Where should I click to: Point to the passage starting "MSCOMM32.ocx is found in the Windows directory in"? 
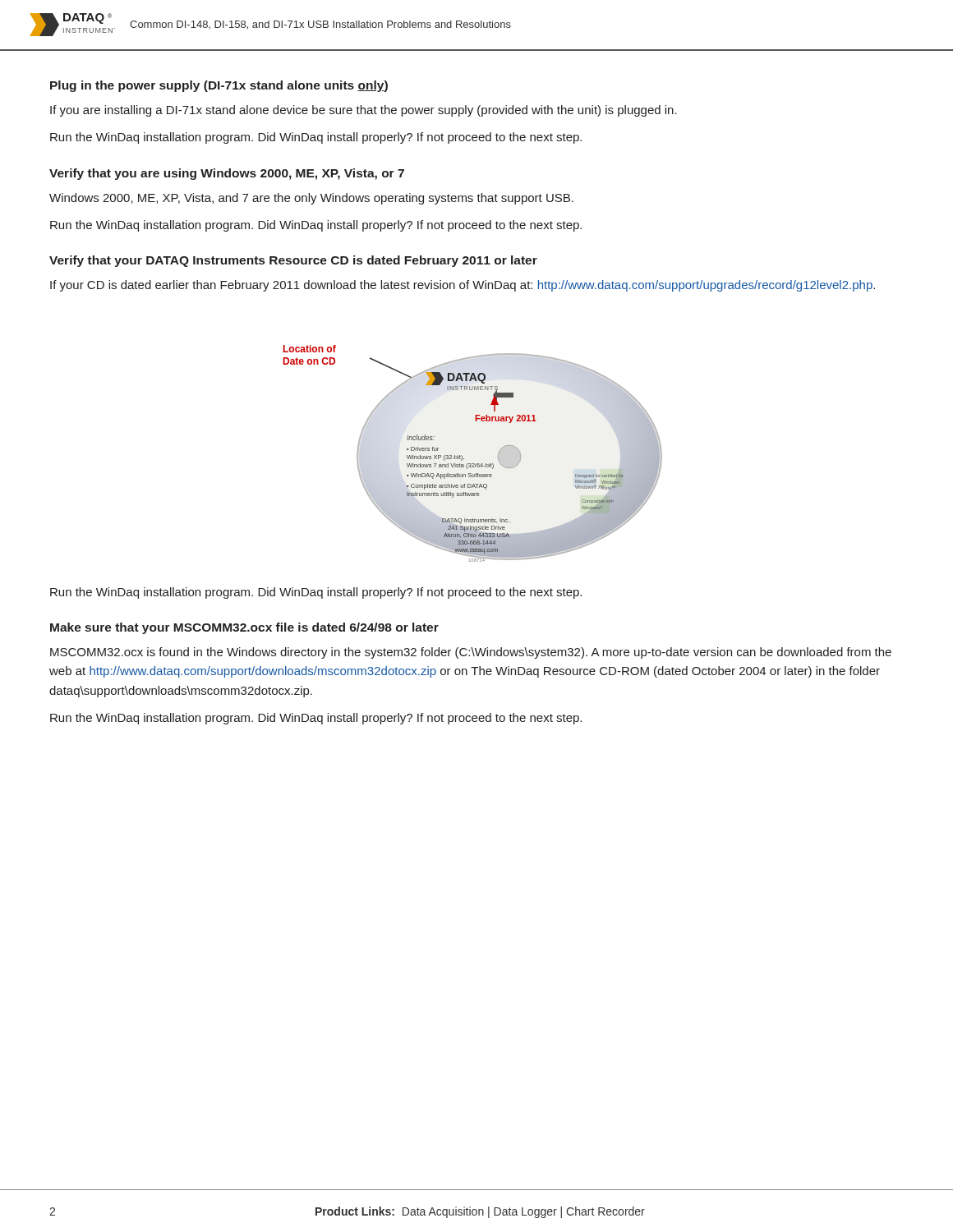(x=470, y=671)
